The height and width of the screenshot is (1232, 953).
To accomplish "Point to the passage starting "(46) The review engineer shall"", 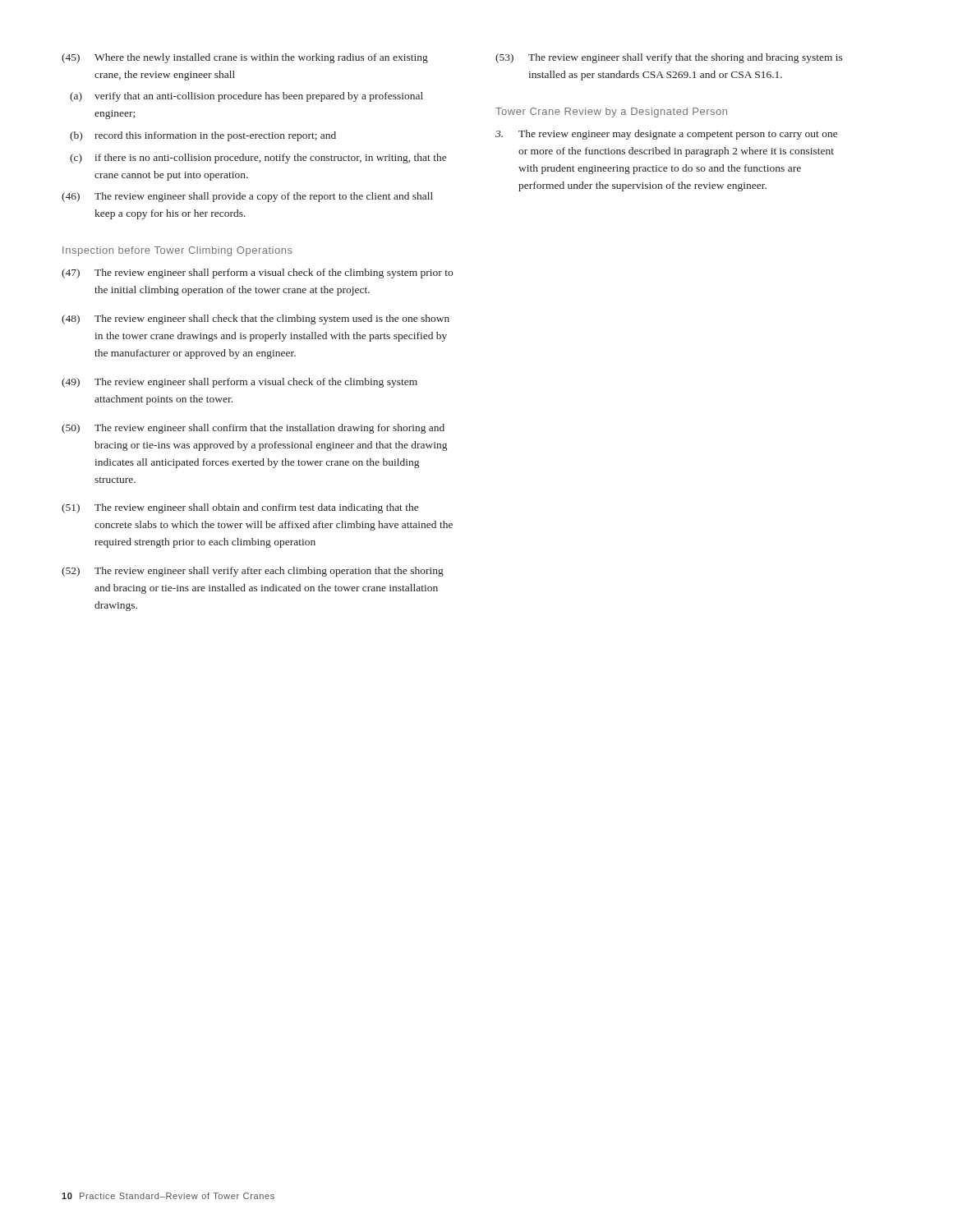I will [259, 206].
